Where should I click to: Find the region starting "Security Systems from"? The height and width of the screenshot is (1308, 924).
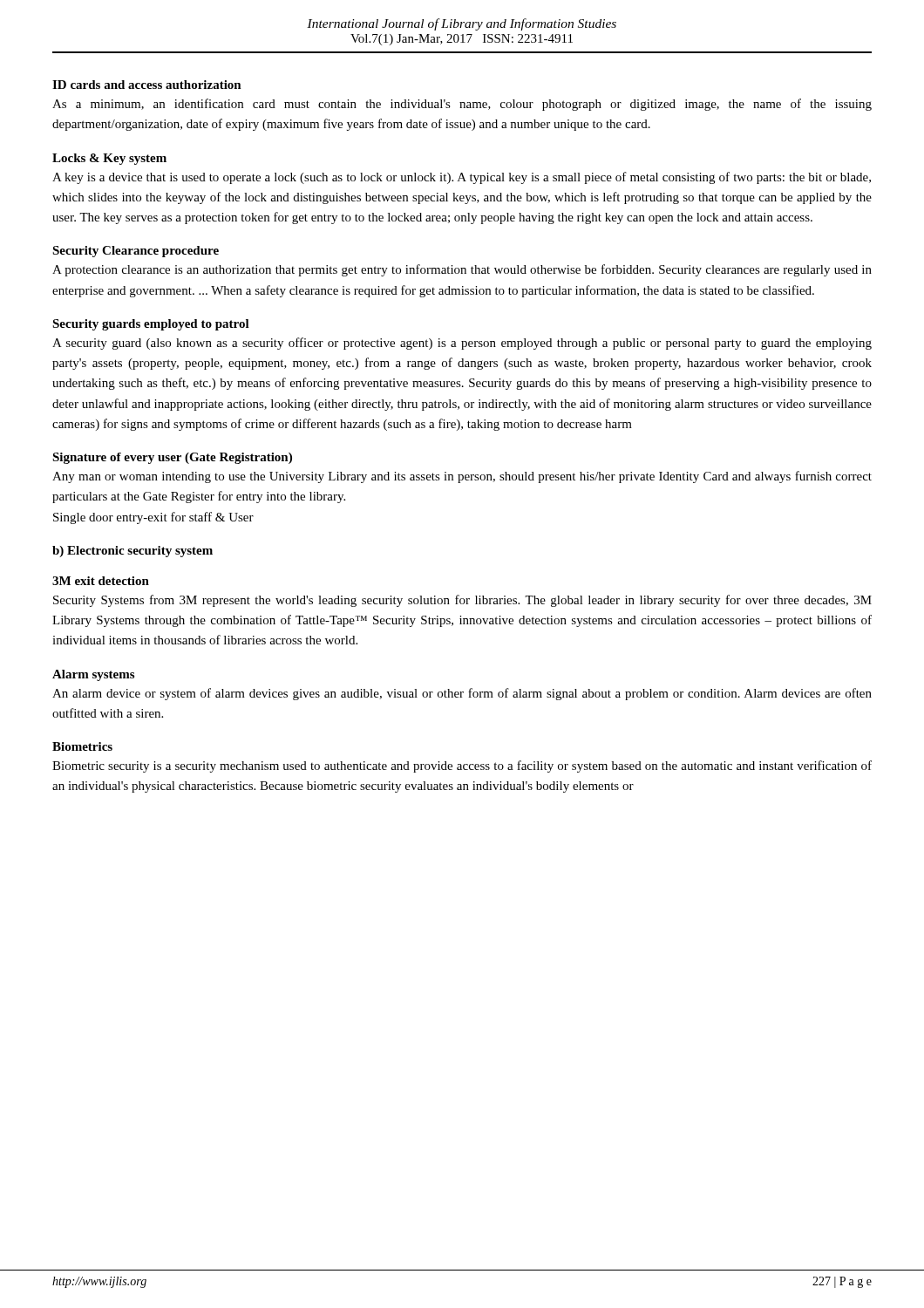[x=462, y=620]
